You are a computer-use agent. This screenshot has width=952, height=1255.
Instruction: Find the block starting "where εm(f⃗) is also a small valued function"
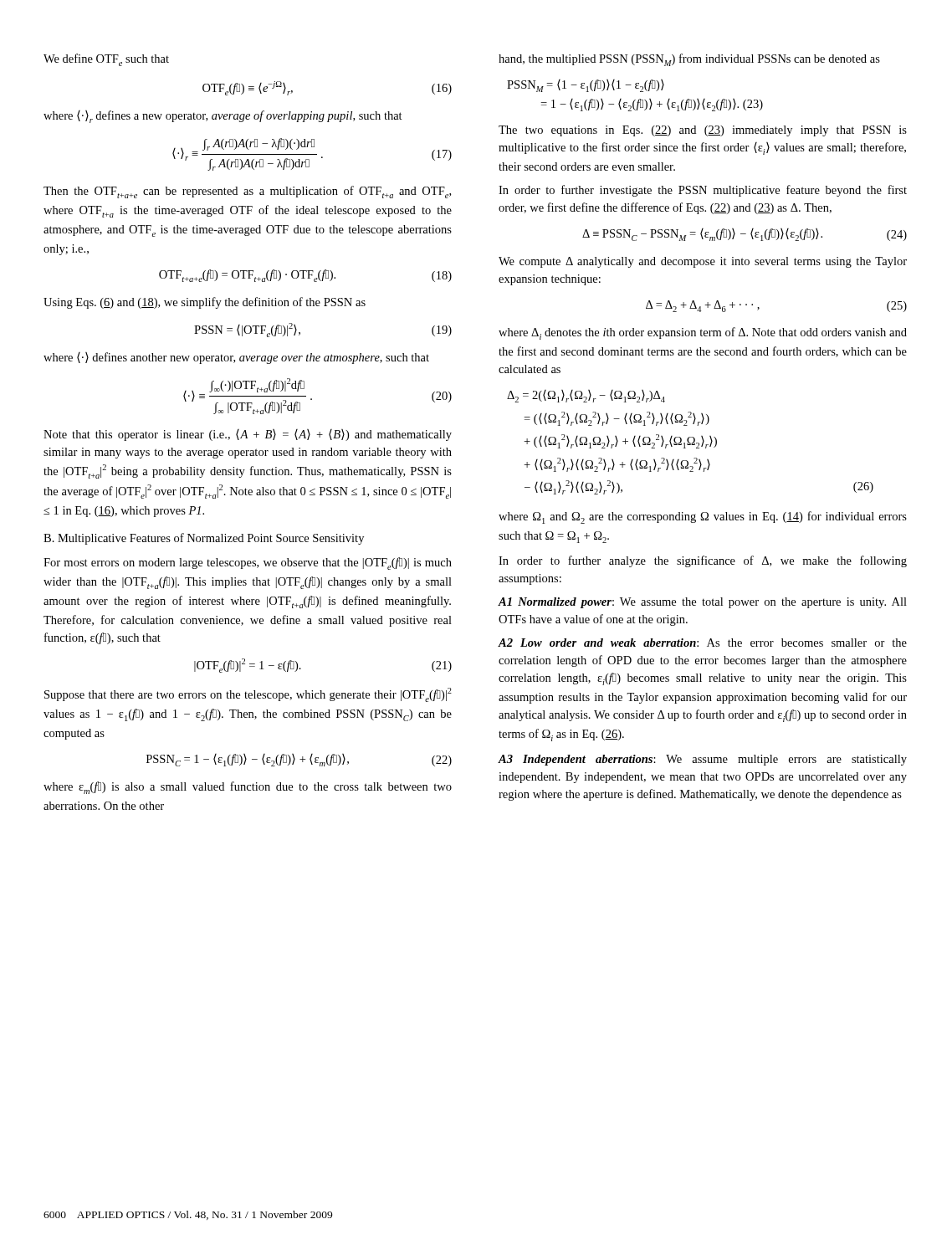pyautogui.click(x=248, y=797)
